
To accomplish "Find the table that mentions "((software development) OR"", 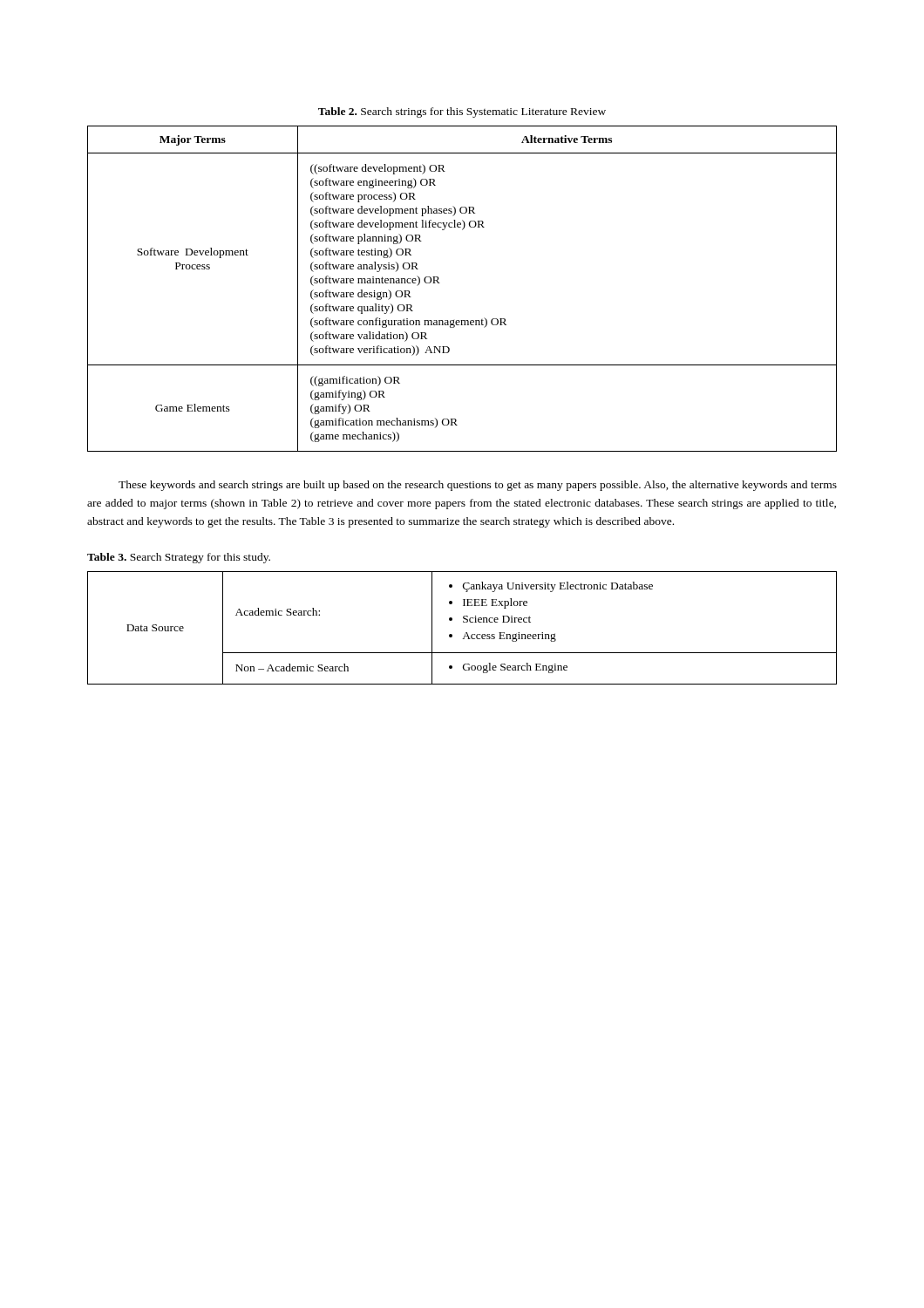I will (462, 289).
